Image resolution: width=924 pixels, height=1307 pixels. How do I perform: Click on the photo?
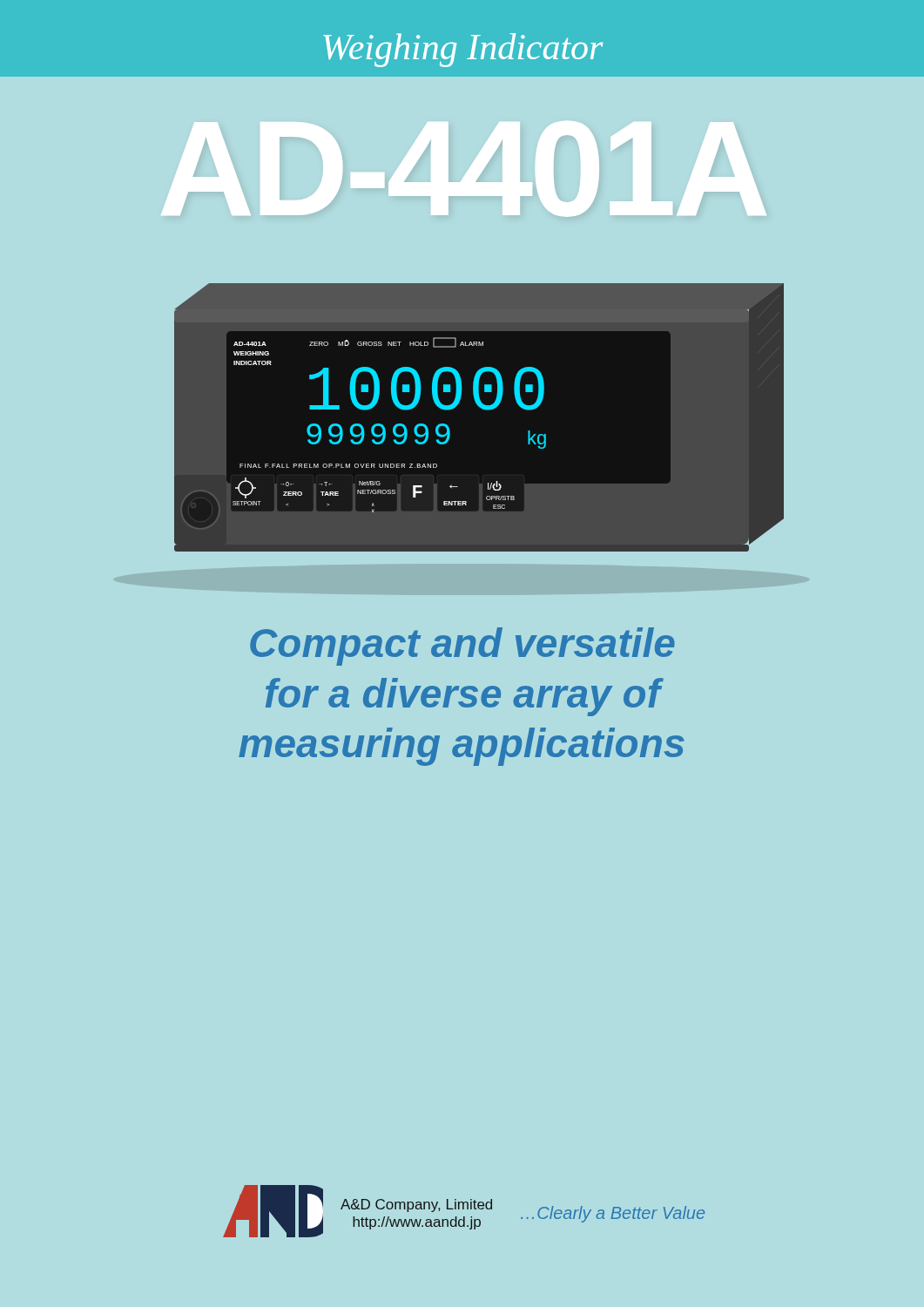pyautogui.click(x=462, y=431)
